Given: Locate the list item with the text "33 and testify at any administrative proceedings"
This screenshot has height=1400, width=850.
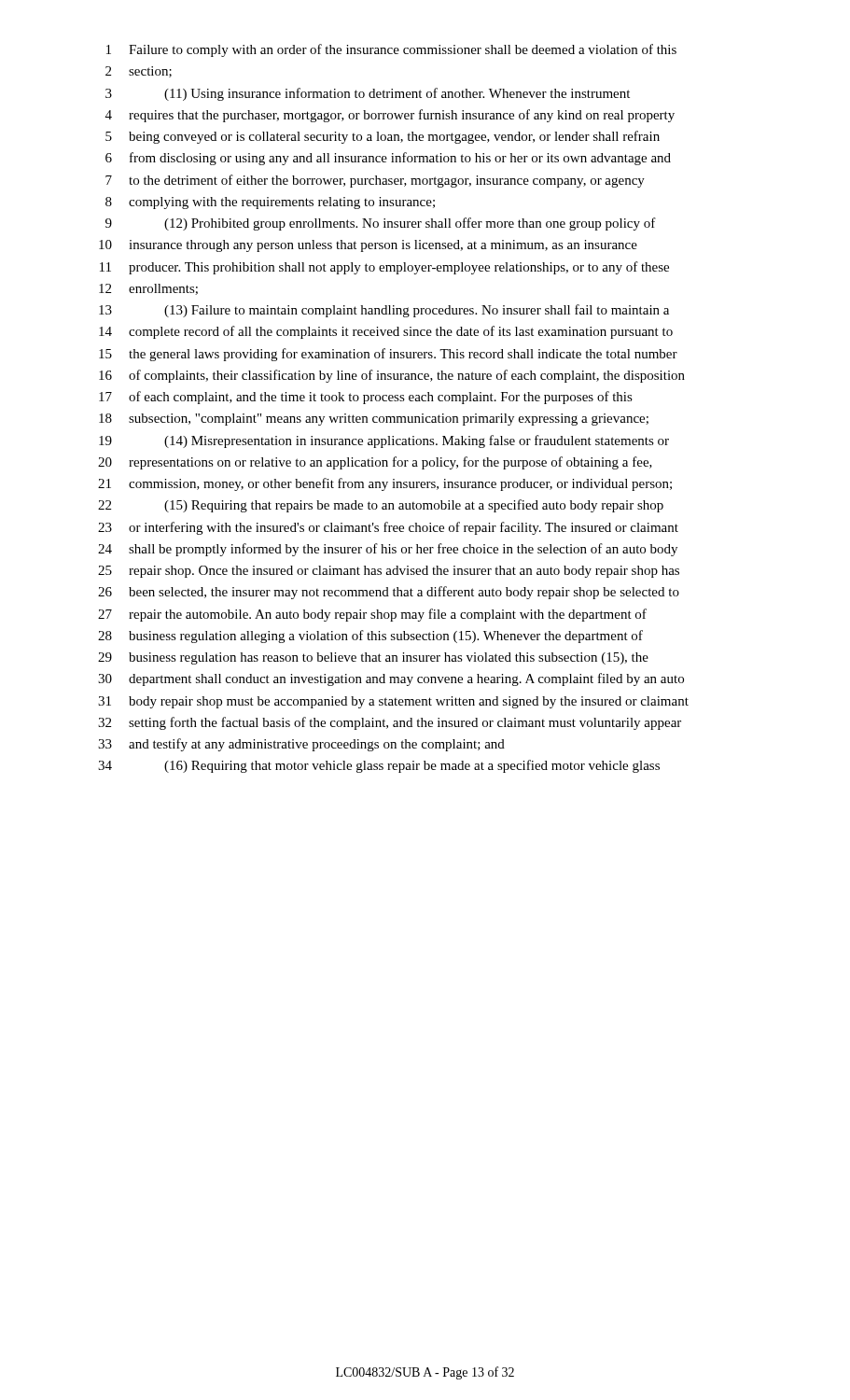Looking at the screenshot, I should click(x=430, y=744).
